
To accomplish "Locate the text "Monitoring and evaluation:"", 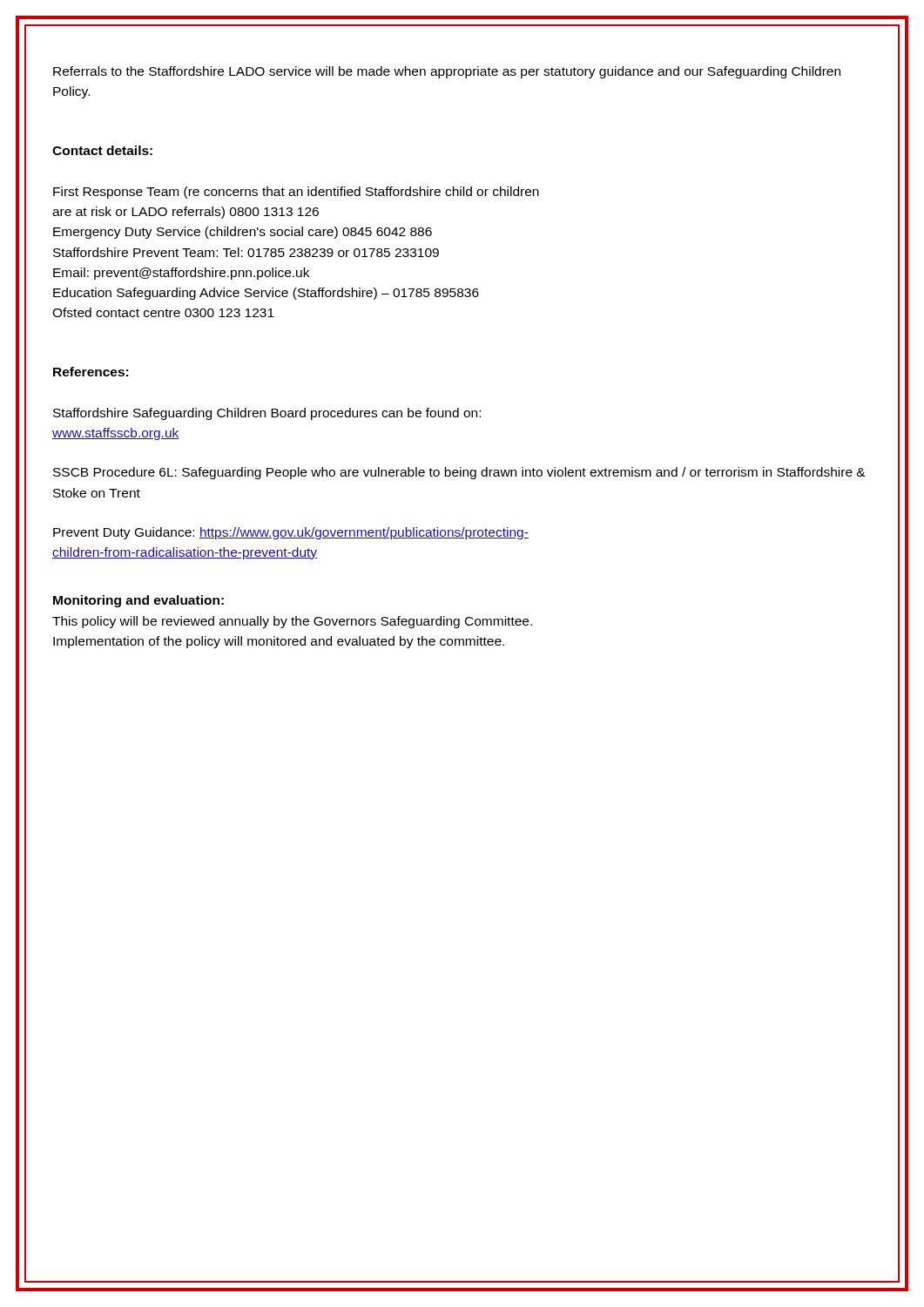I will tap(139, 600).
